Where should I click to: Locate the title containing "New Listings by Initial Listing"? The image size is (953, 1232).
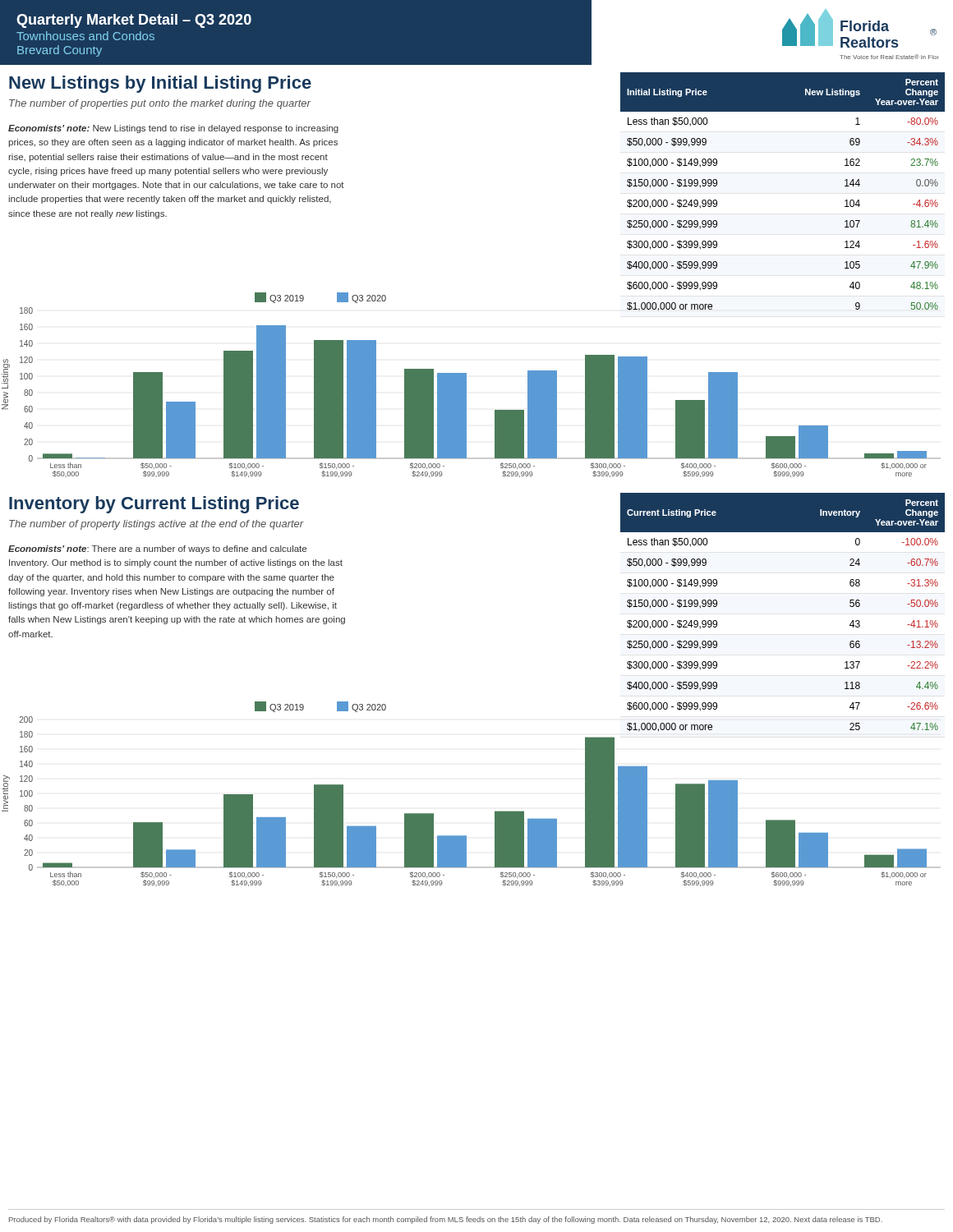click(160, 83)
